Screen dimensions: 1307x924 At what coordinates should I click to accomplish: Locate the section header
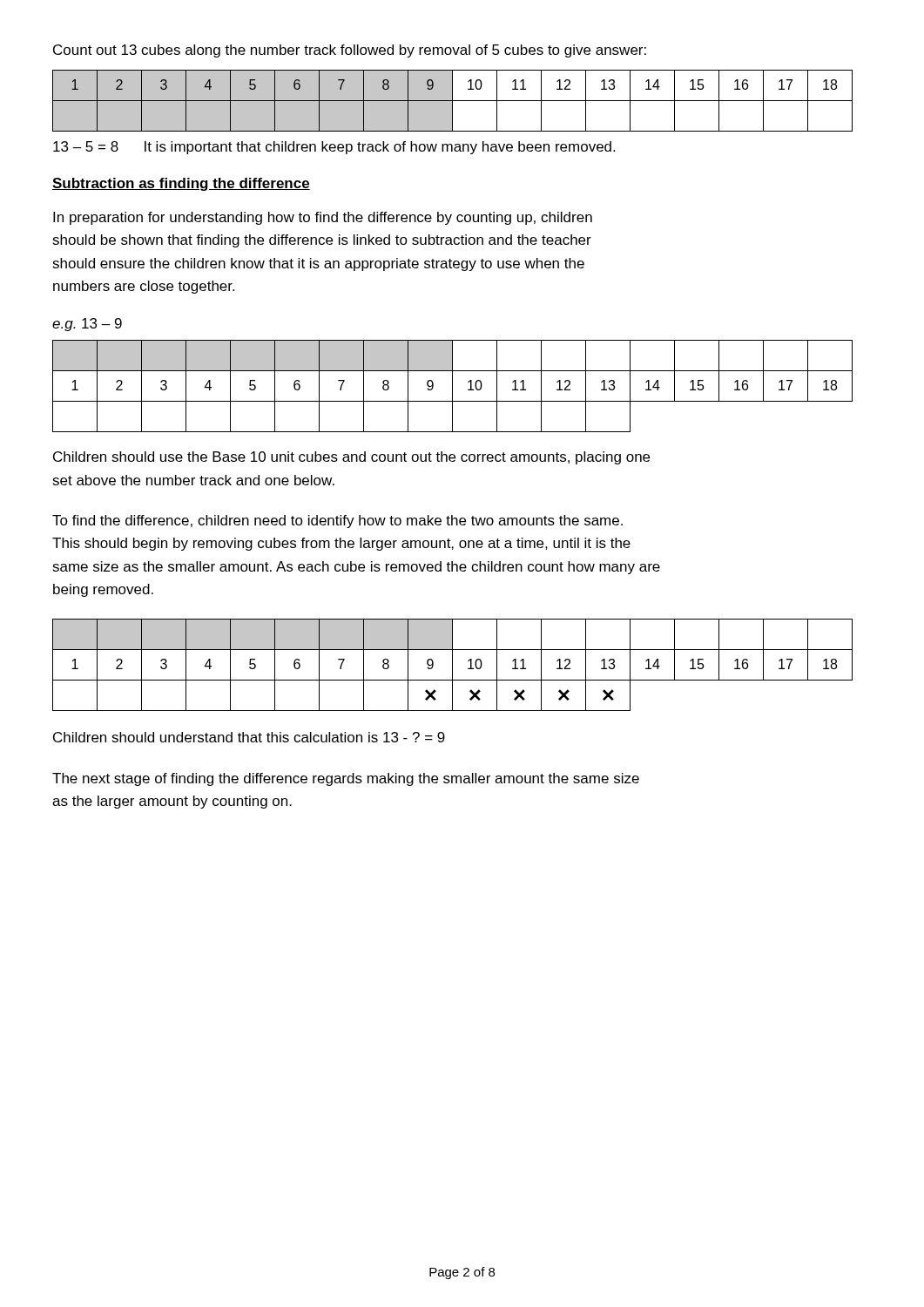click(181, 183)
